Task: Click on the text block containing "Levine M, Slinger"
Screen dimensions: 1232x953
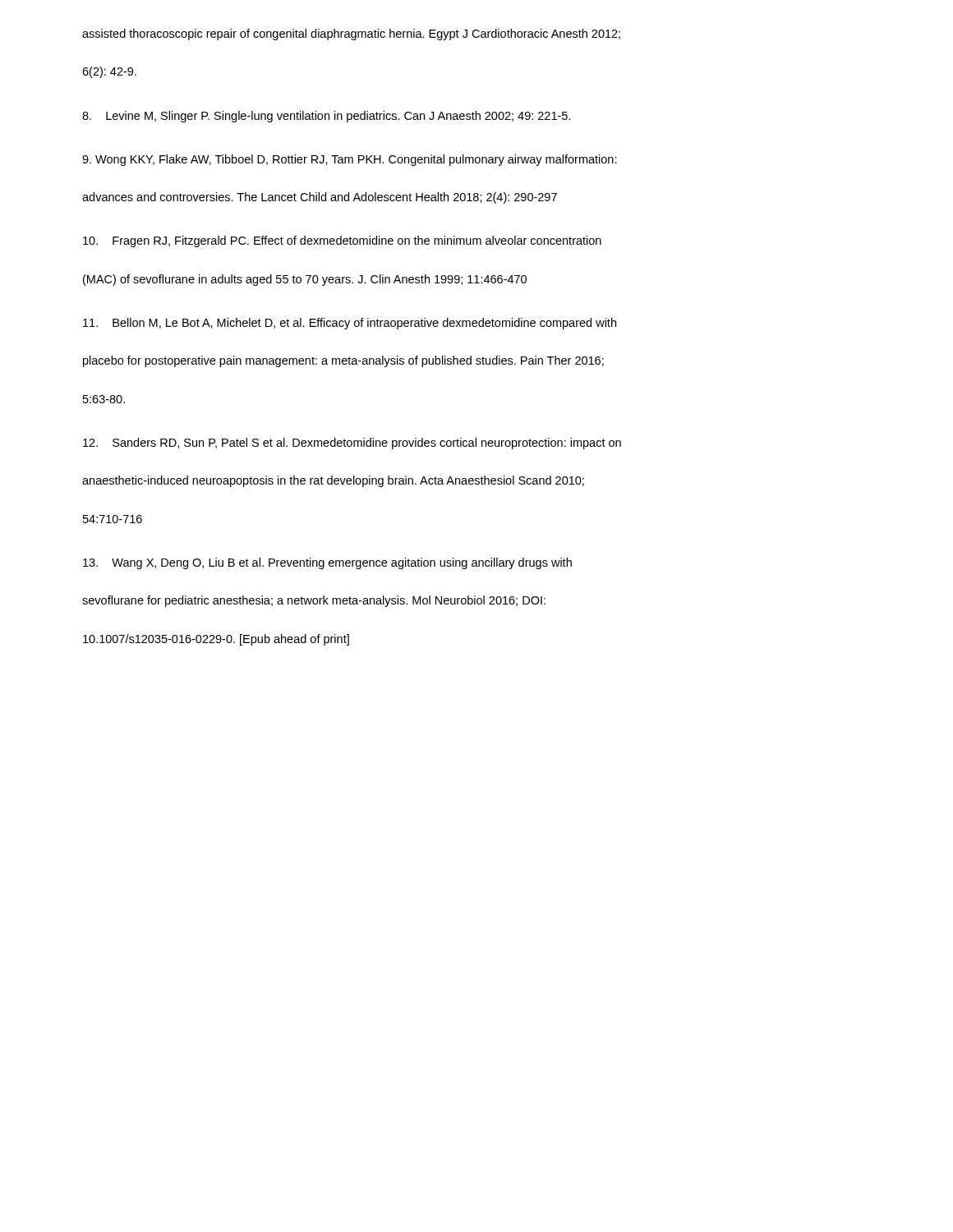Action: 327,115
